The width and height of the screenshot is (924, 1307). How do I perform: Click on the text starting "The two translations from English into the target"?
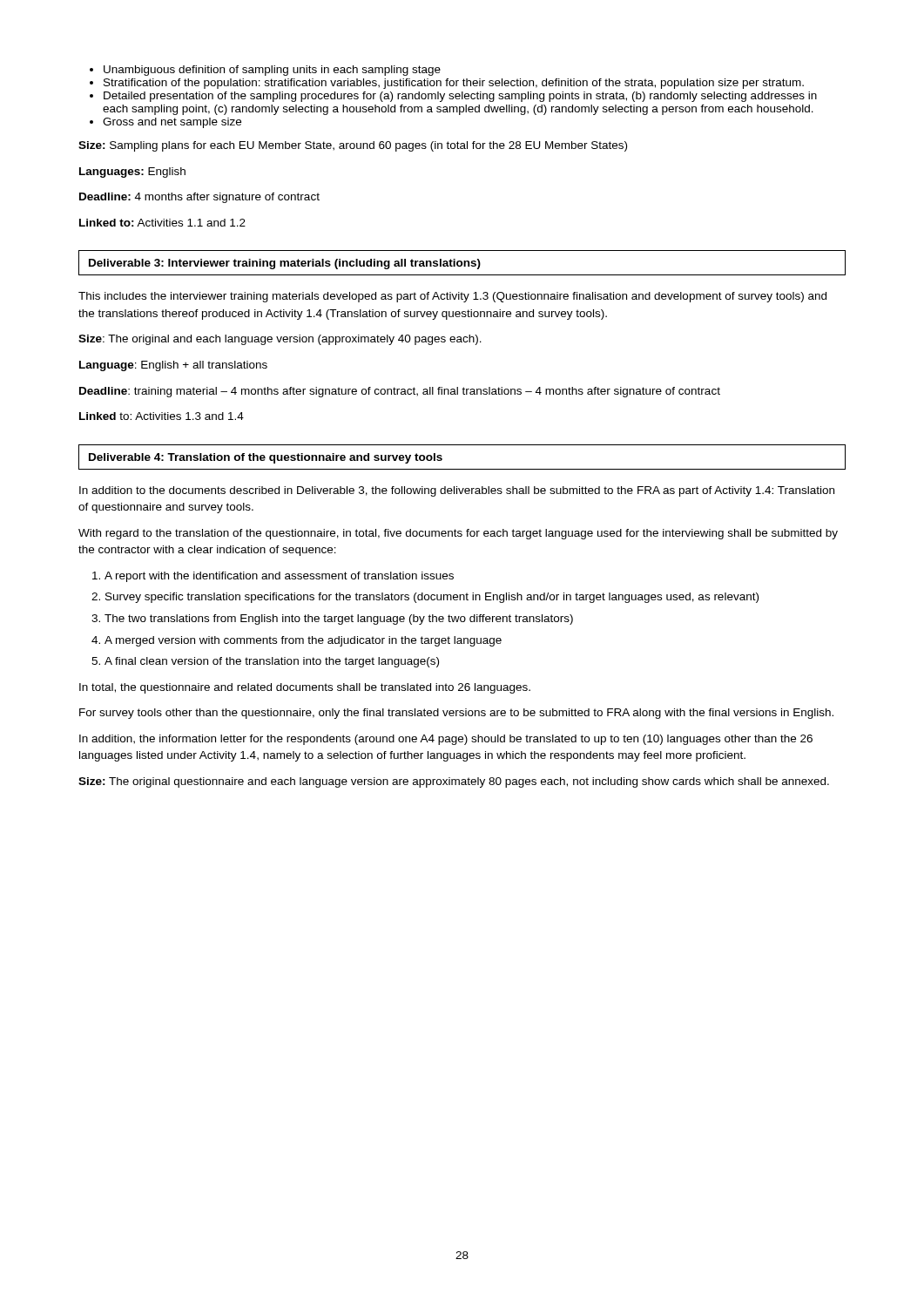coord(339,618)
